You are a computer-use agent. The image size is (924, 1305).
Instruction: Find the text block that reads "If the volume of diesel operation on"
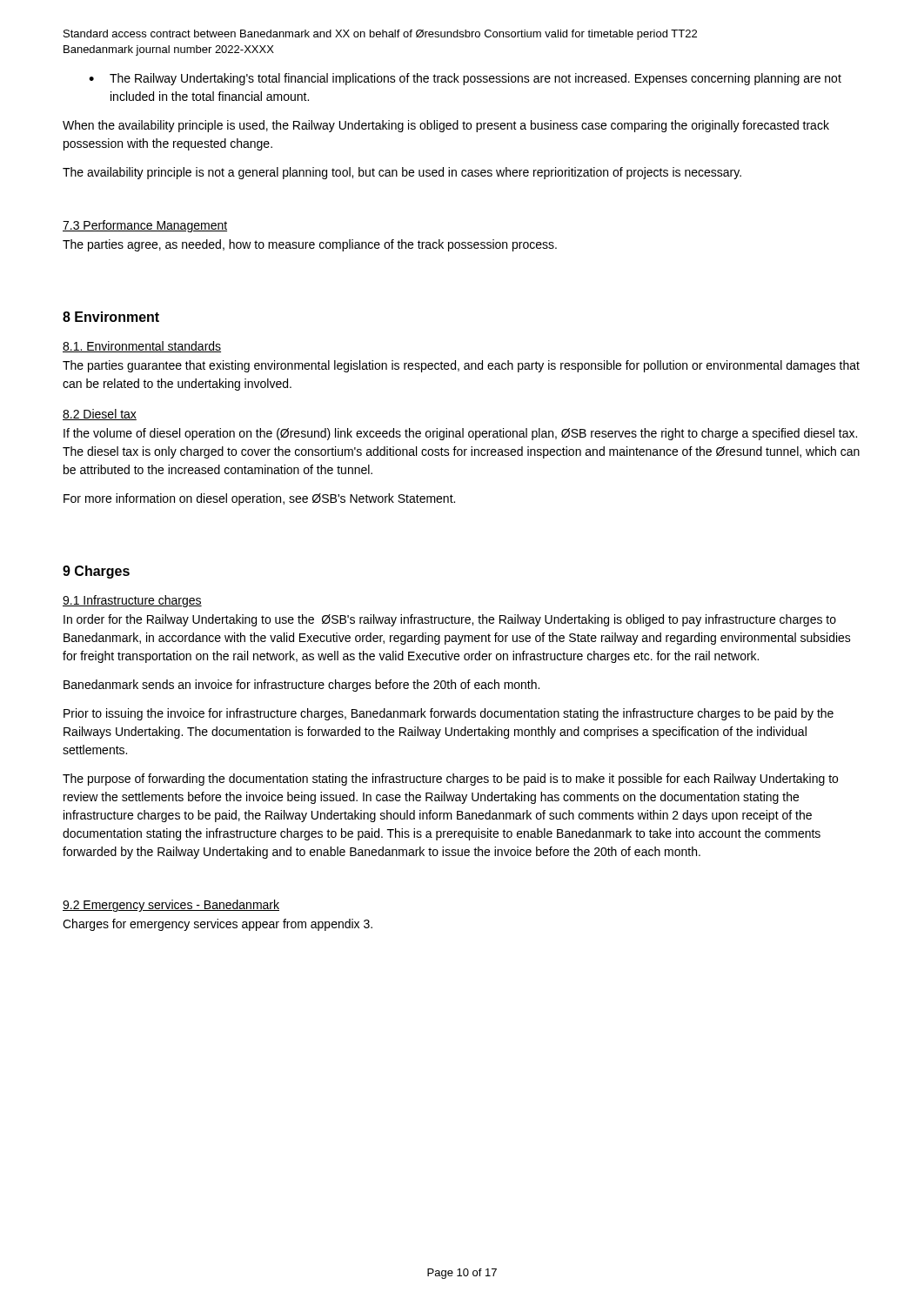point(461,452)
